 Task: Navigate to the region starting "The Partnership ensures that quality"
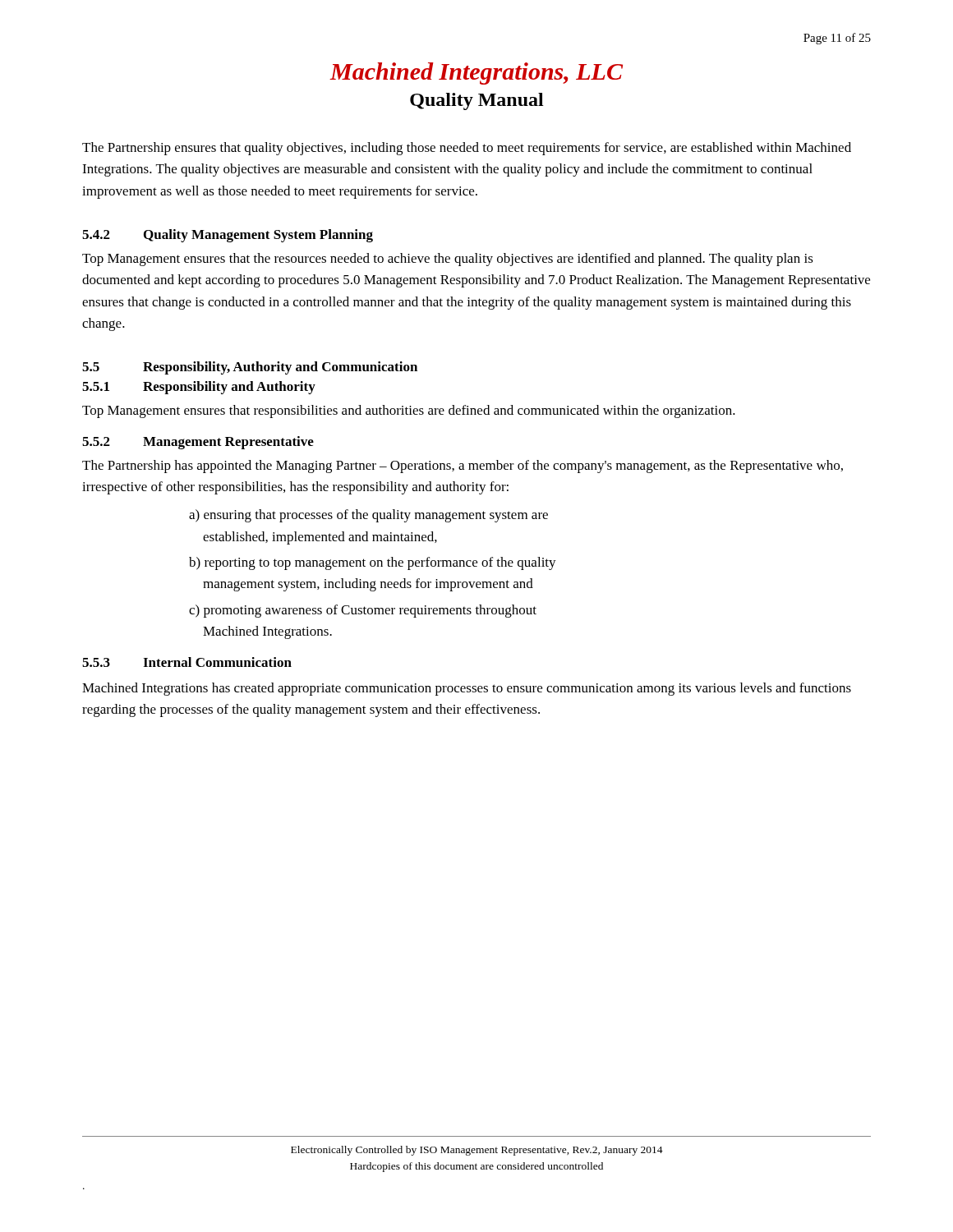coord(467,169)
